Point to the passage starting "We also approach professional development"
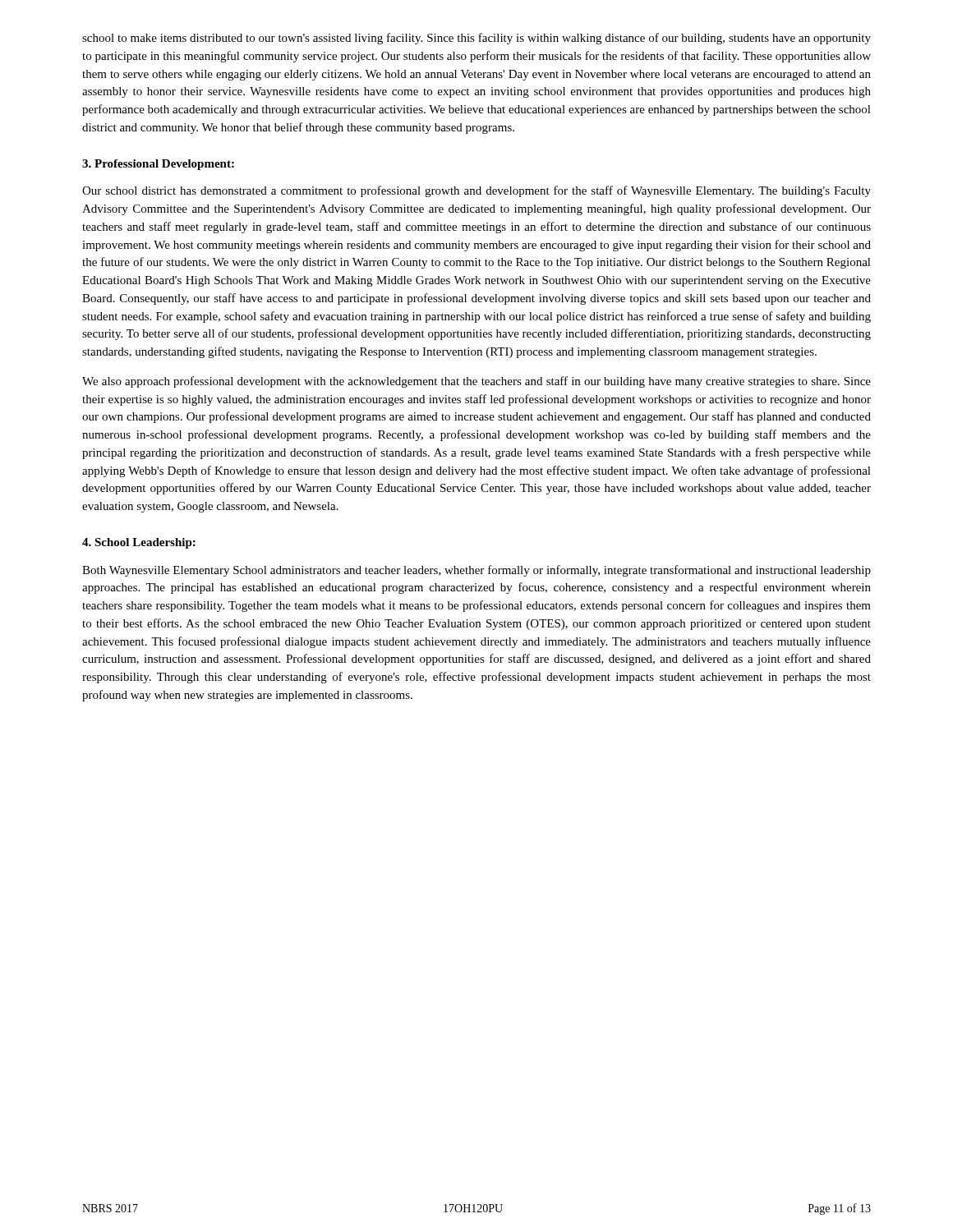Viewport: 953px width, 1232px height. 476,443
